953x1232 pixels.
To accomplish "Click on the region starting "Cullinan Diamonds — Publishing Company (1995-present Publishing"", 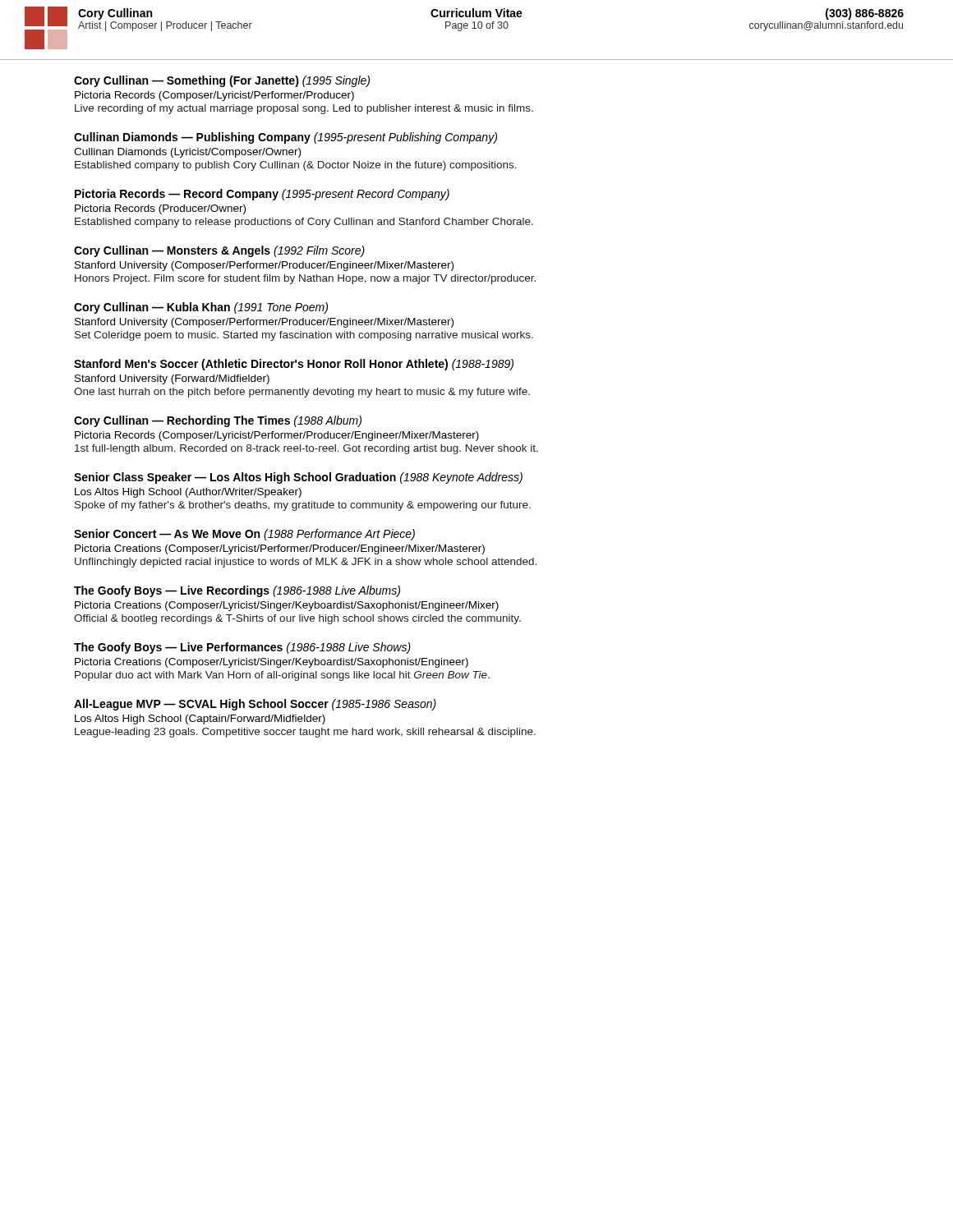I will [476, 151].
